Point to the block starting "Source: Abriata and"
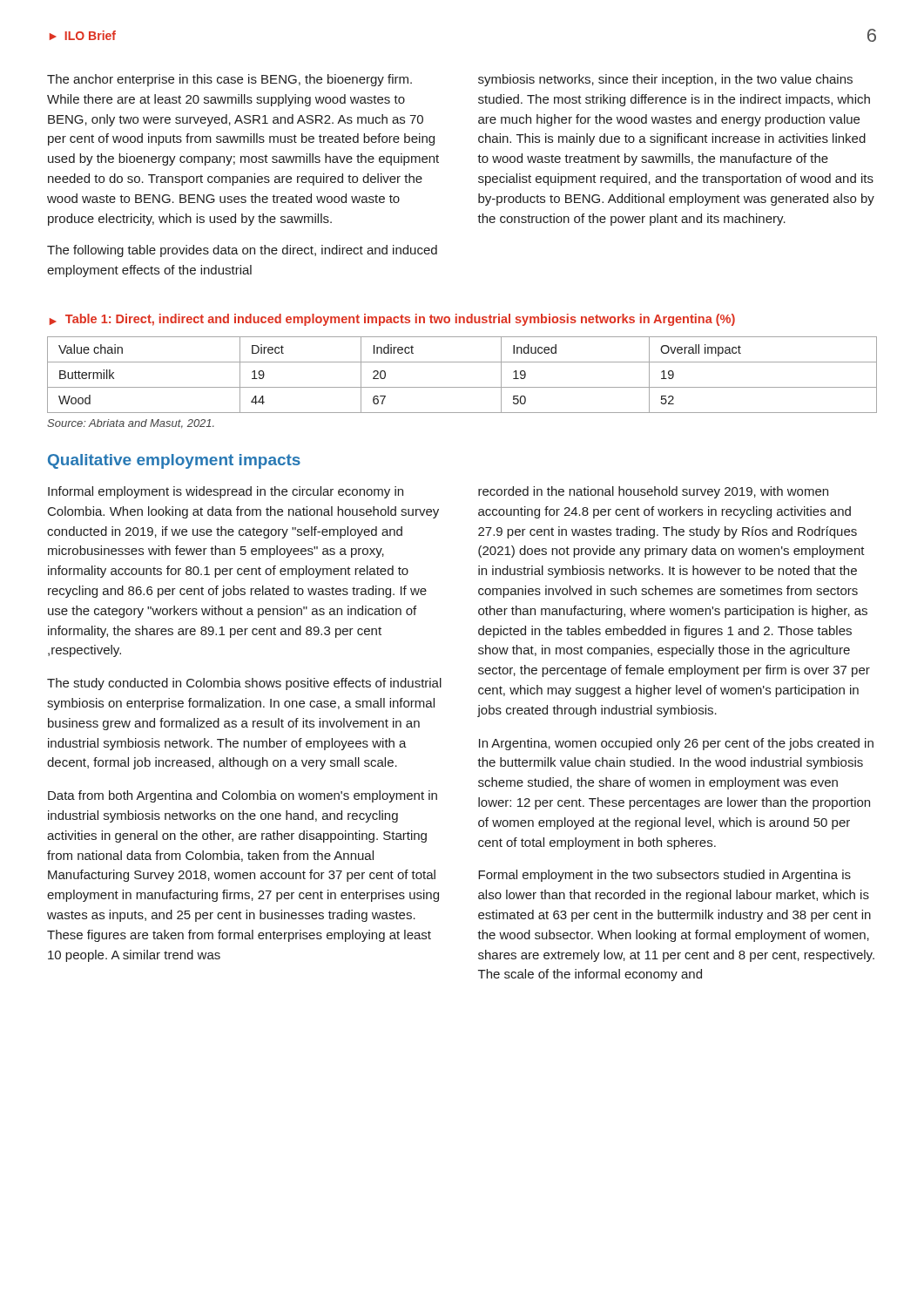This screenshot has width=924, height=1307. (131, 423)
